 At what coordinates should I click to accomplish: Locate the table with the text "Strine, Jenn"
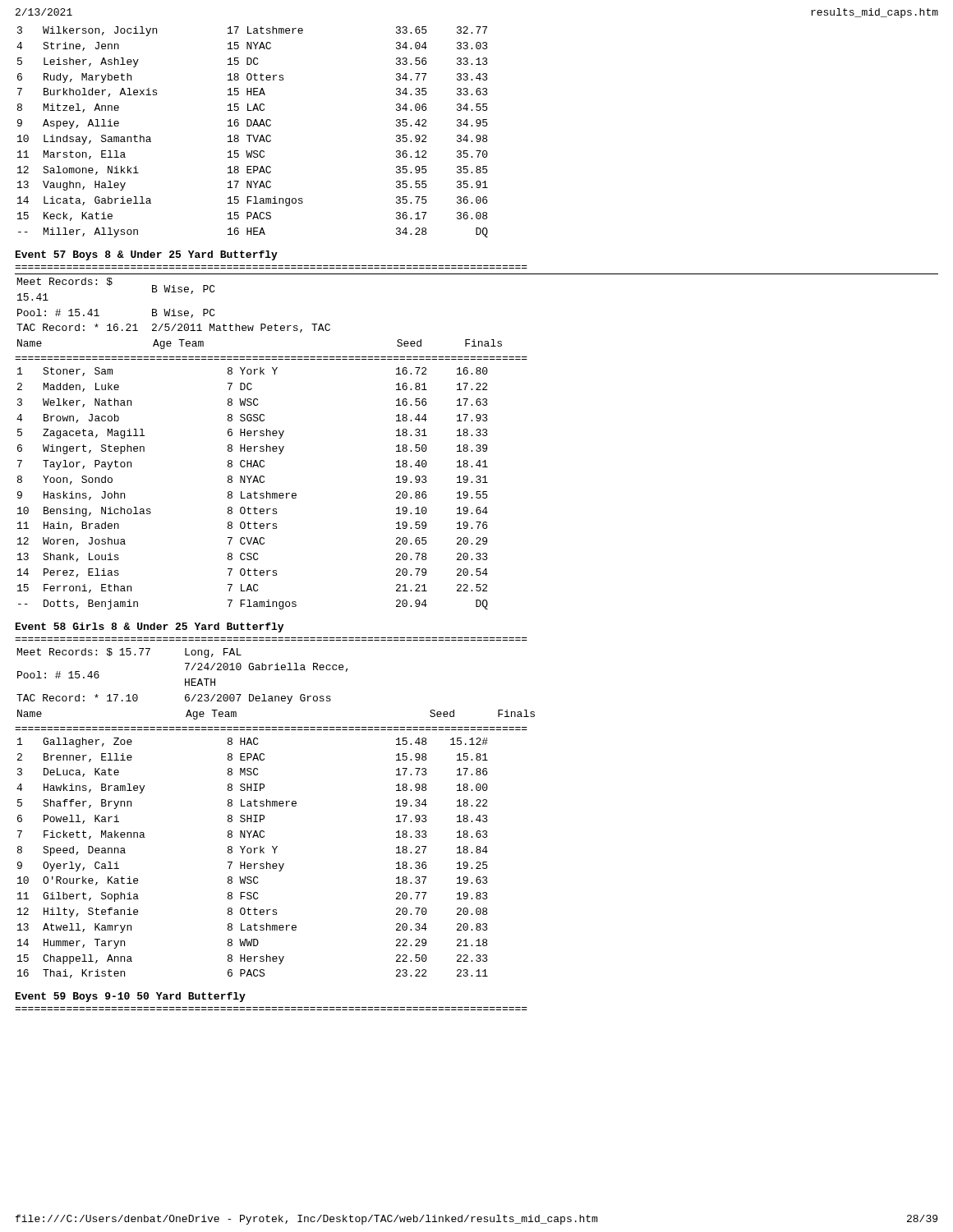[x=476, y=132]
